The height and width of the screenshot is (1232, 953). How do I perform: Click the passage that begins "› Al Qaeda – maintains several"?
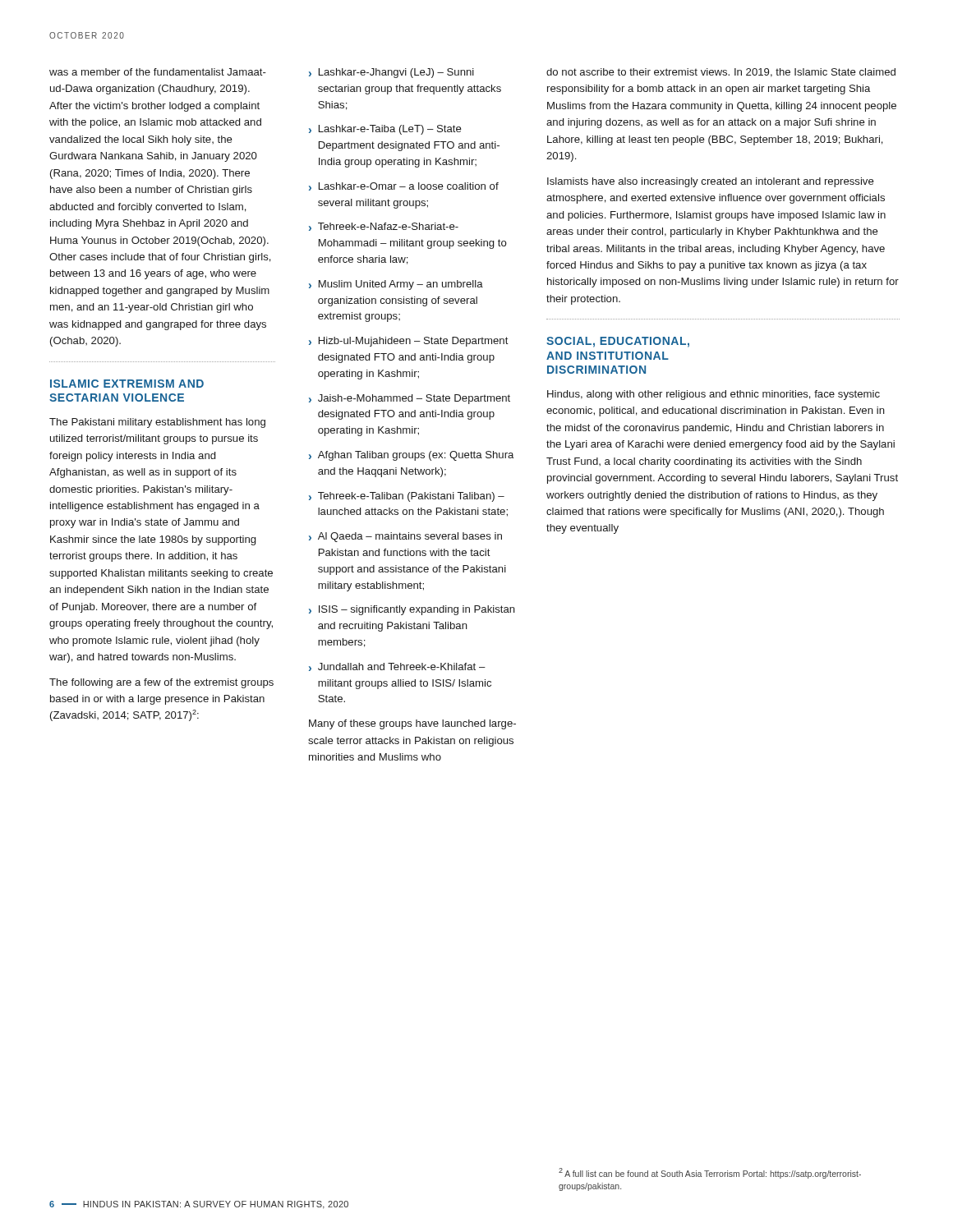(413, 561)
